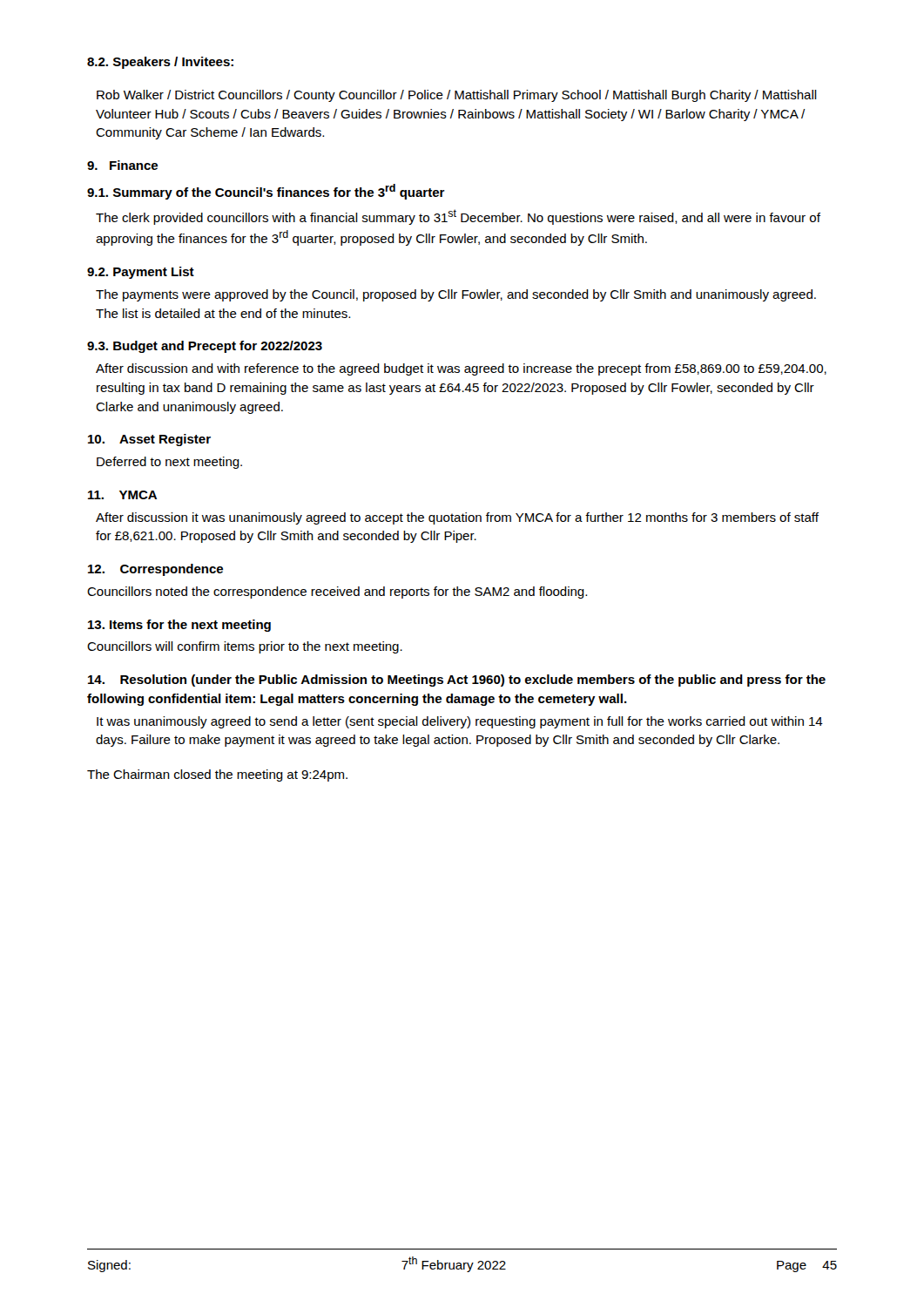Find the block on this page that starts "After discussion and with"
This screenshot has width=924, height=1307.
pyautogui.click(x=466, y=387)
